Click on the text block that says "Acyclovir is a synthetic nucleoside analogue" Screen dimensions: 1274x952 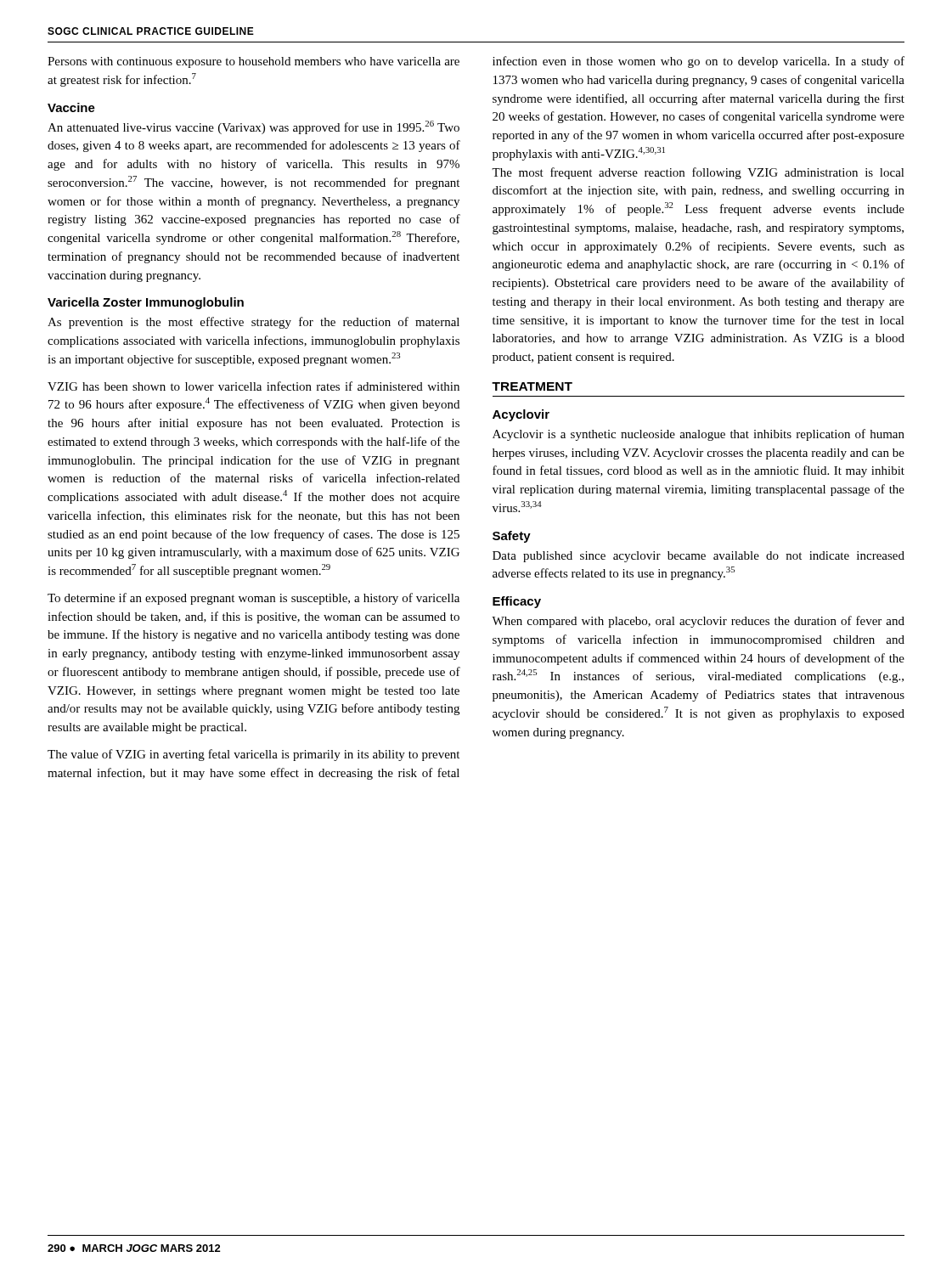click(x=698, y=471)
